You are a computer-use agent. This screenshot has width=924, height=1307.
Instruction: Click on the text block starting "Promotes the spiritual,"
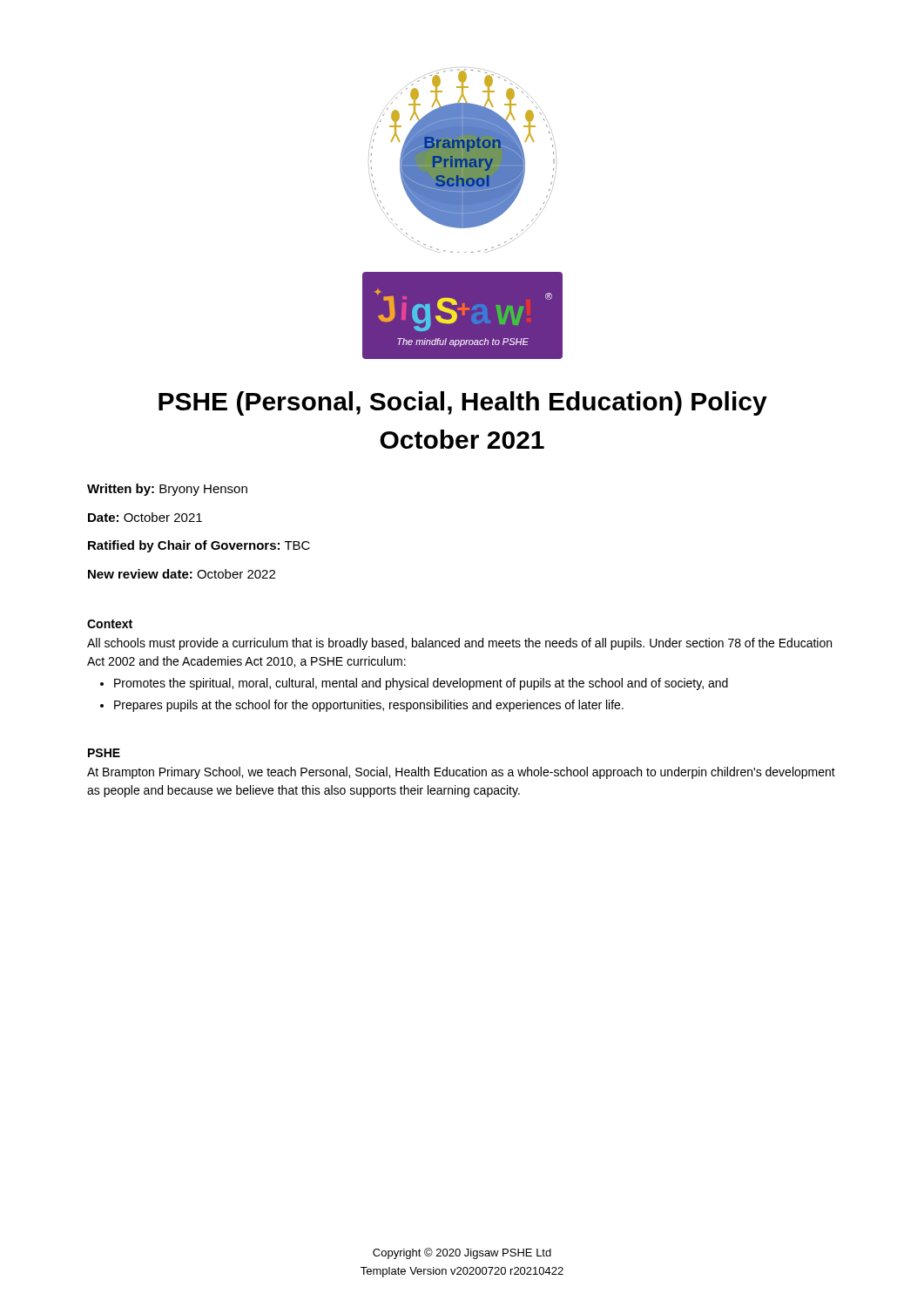462,684
